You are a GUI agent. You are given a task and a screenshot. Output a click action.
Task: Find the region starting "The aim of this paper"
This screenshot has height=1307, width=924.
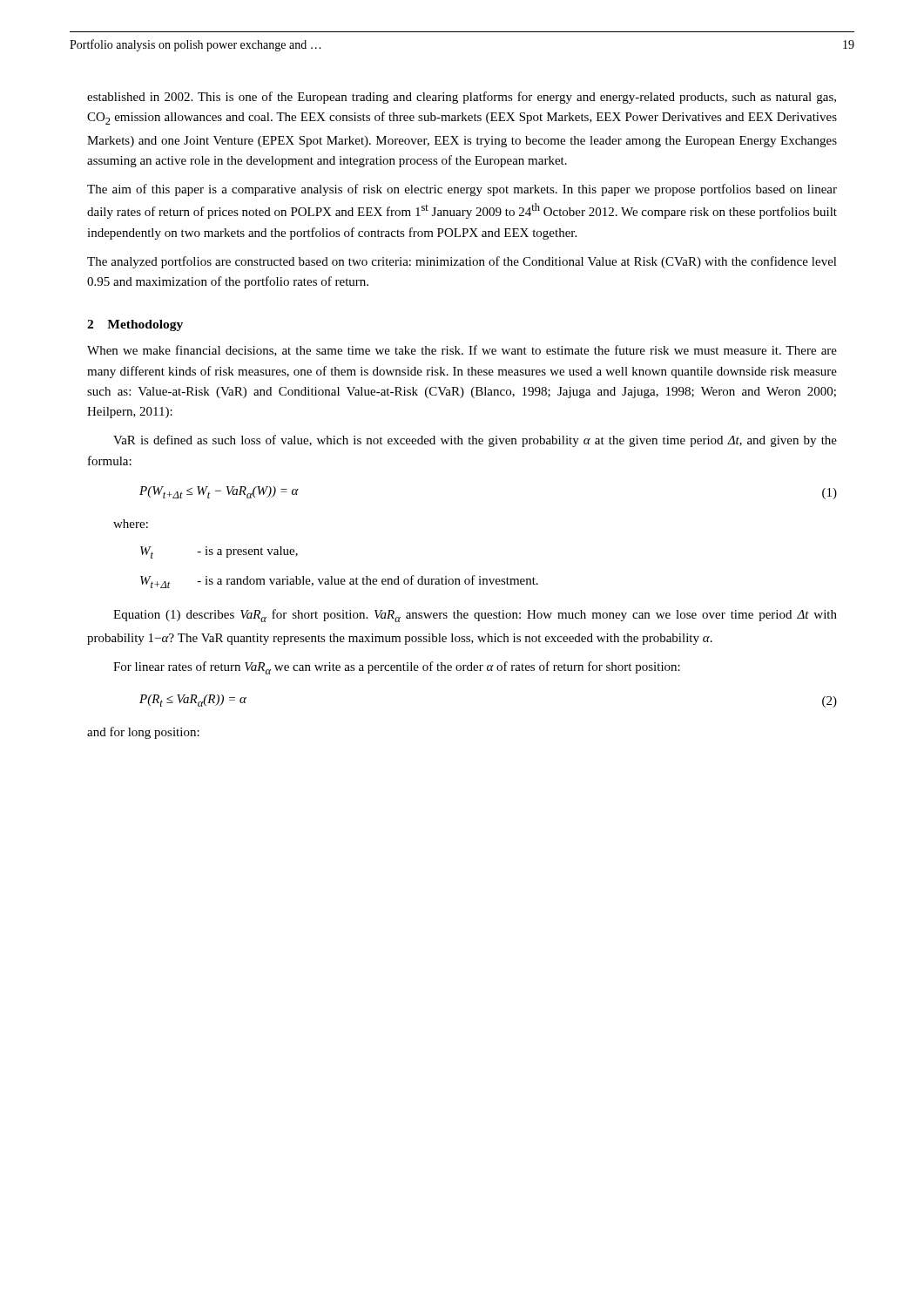click(462, 211)
